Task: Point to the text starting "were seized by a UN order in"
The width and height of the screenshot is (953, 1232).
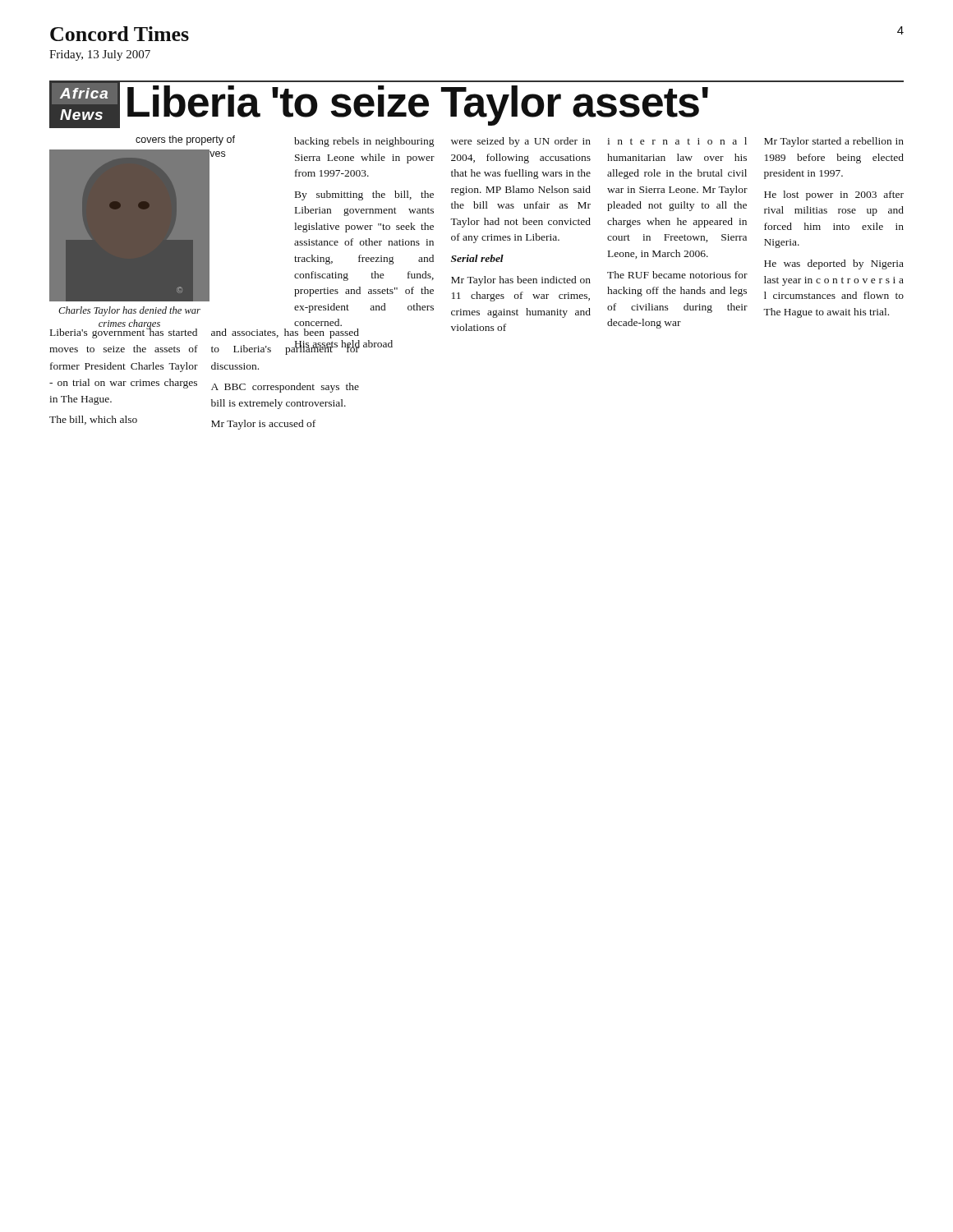Action: [521, 234]
